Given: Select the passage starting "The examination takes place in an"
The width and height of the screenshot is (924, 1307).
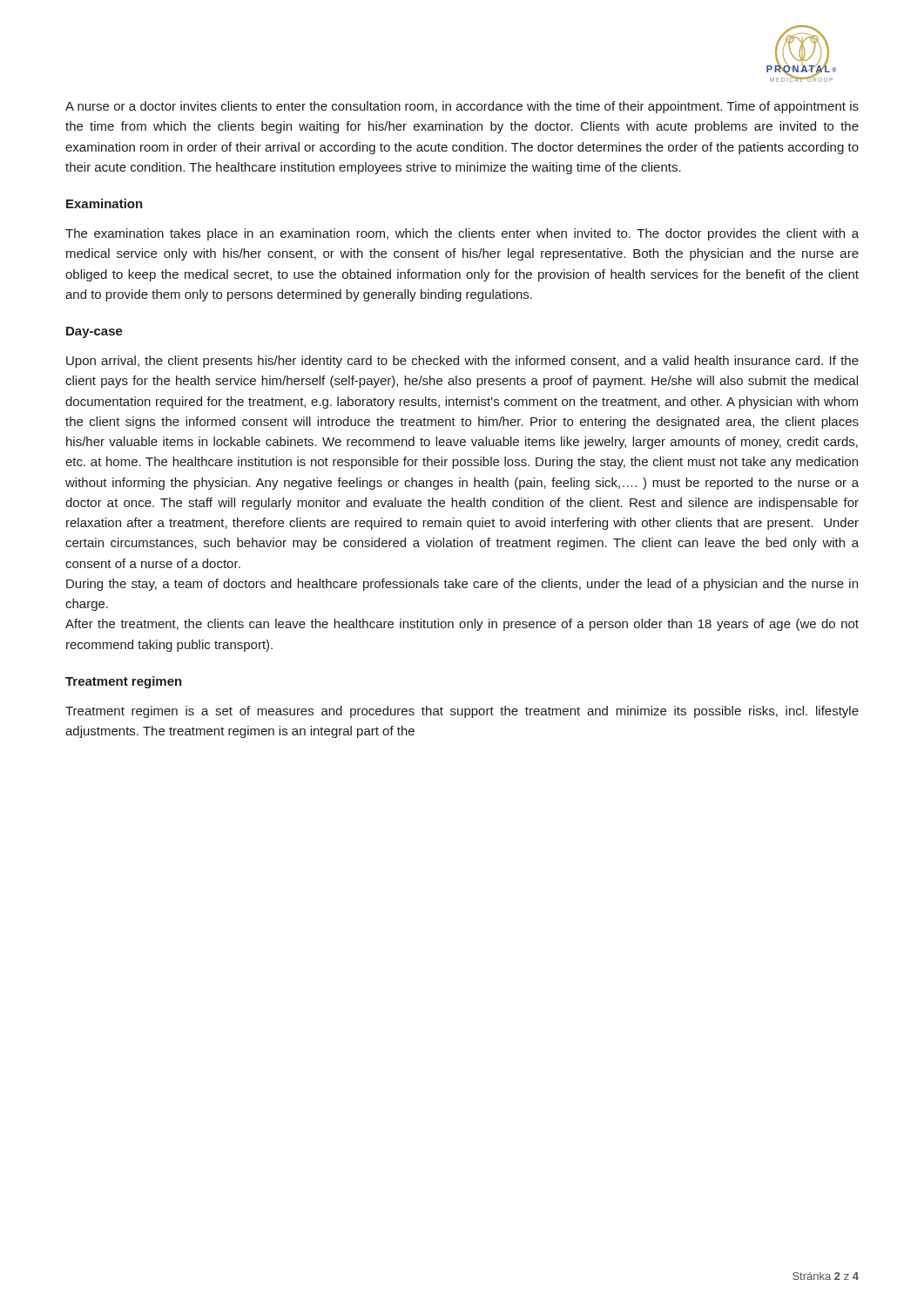Looking at the screenshot, I should coord(462,263).
